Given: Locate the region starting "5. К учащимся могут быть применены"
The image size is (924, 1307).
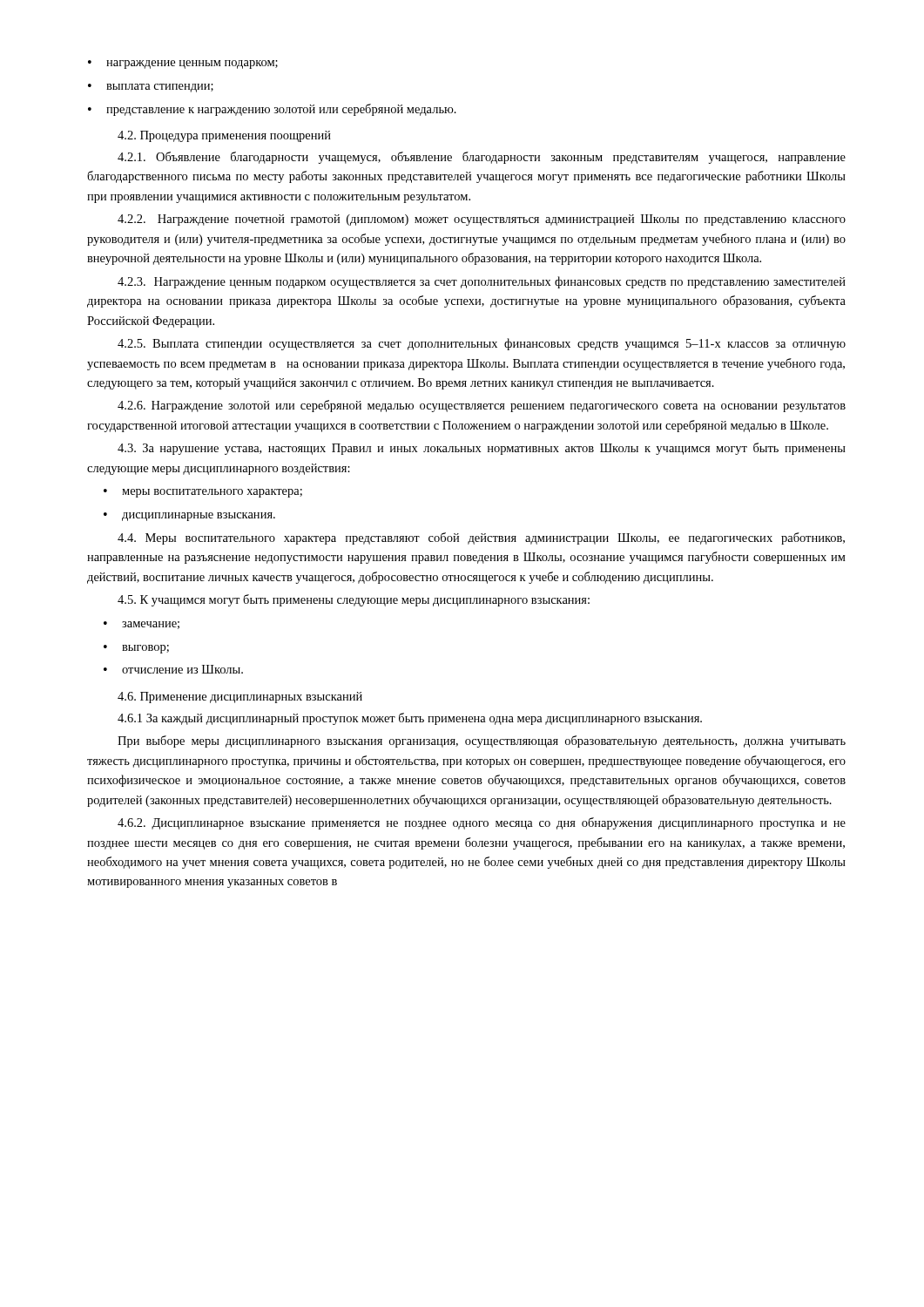Looking at the screenshot, I should 354,600.
